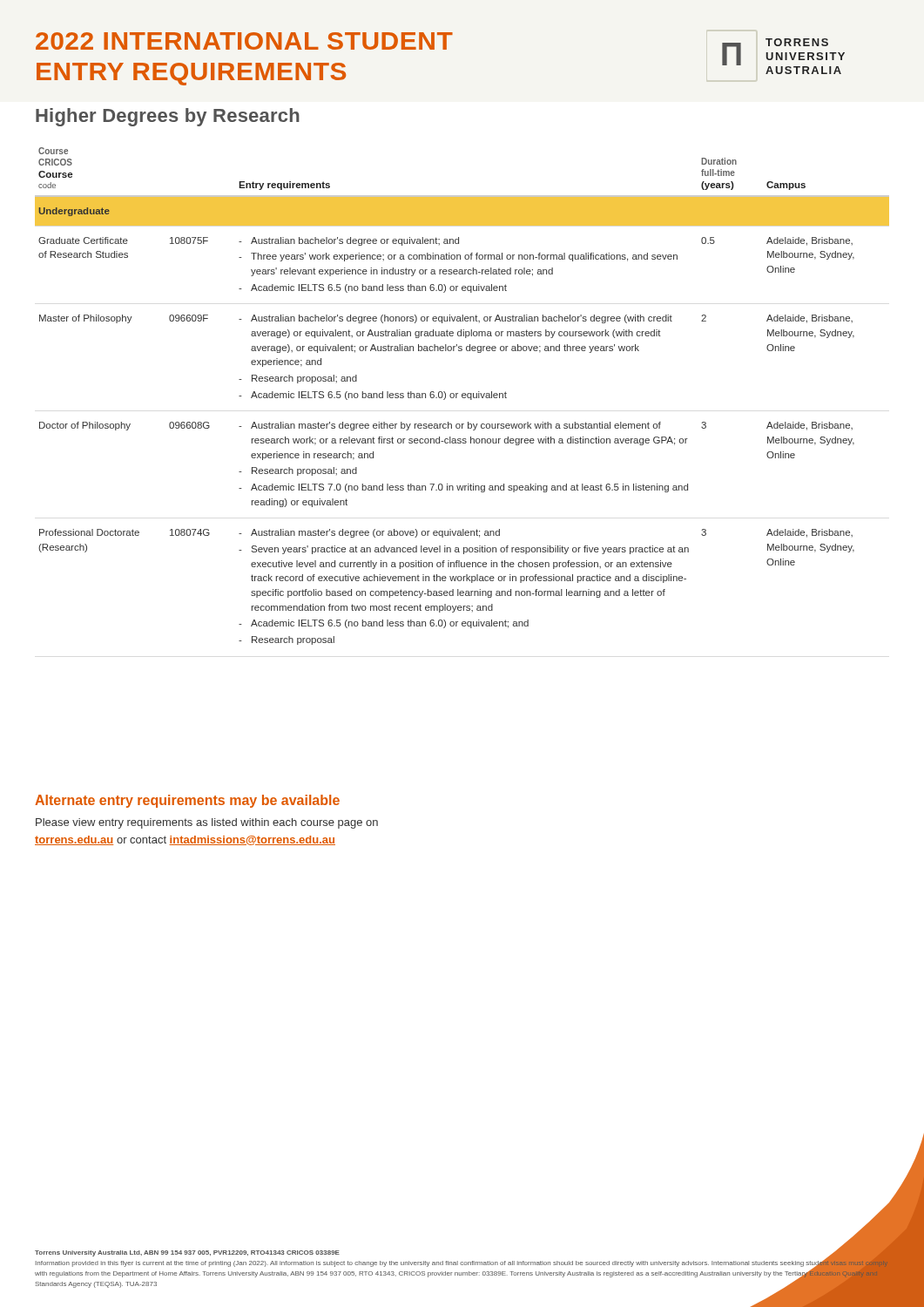
Task: Where is the passage that starts "Please view entry requirements as listed within each"?
Action: pos(207,823)
